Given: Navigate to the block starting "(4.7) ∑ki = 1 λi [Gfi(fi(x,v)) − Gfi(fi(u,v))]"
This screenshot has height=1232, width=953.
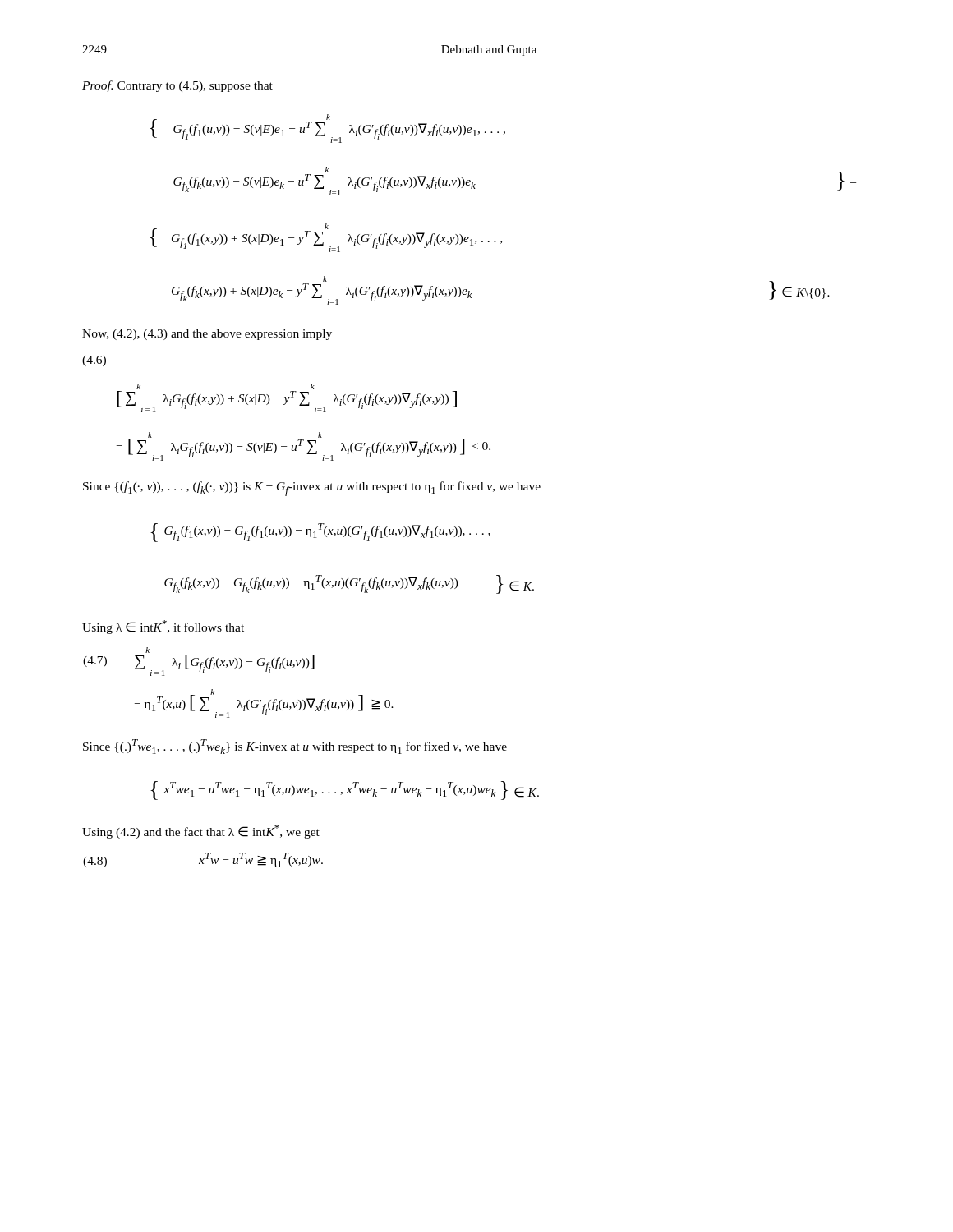Looking at the screenshot, I should click(x=147, y=650).
